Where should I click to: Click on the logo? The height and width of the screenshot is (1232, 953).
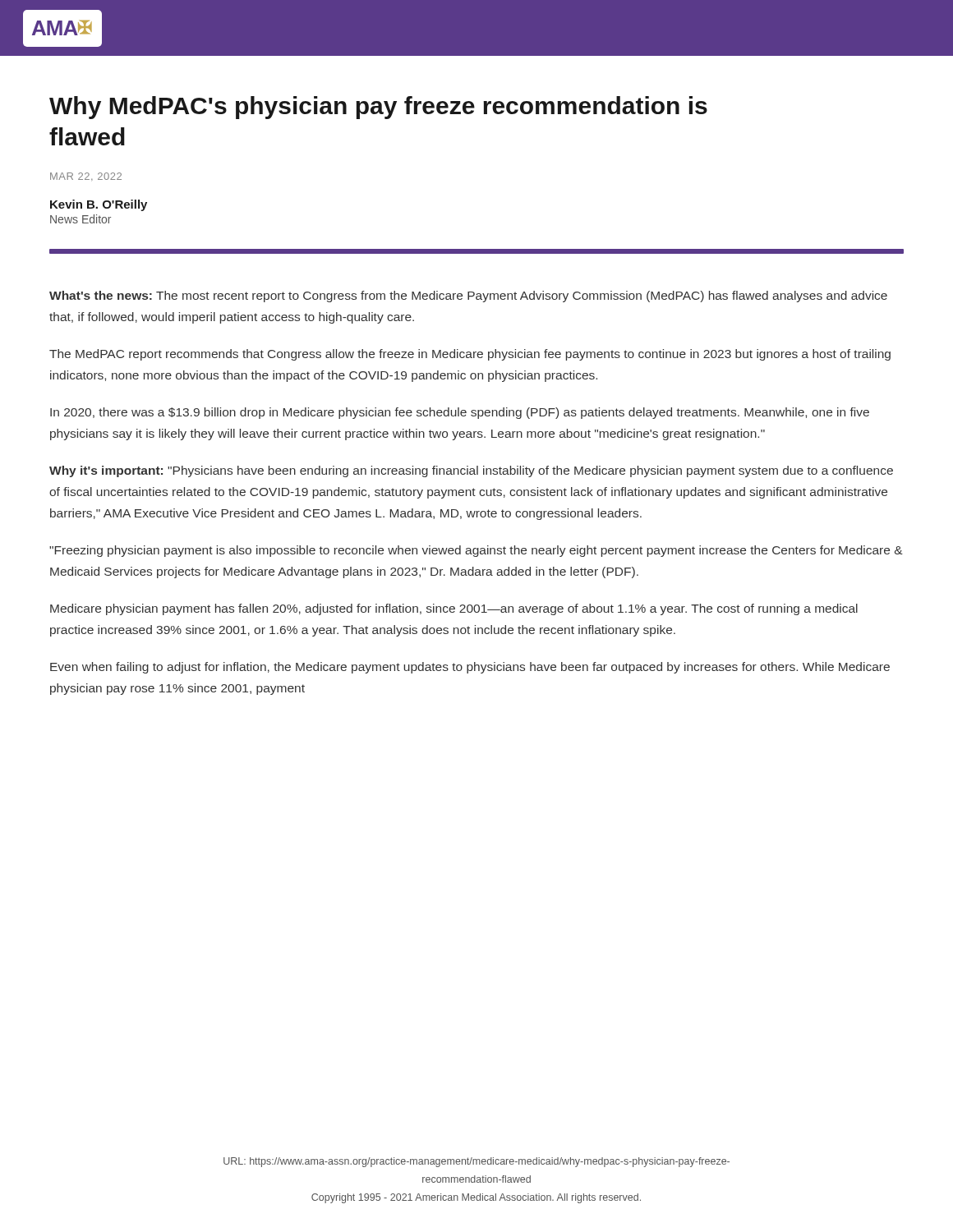pyautogui.click(x=476, y=28)
